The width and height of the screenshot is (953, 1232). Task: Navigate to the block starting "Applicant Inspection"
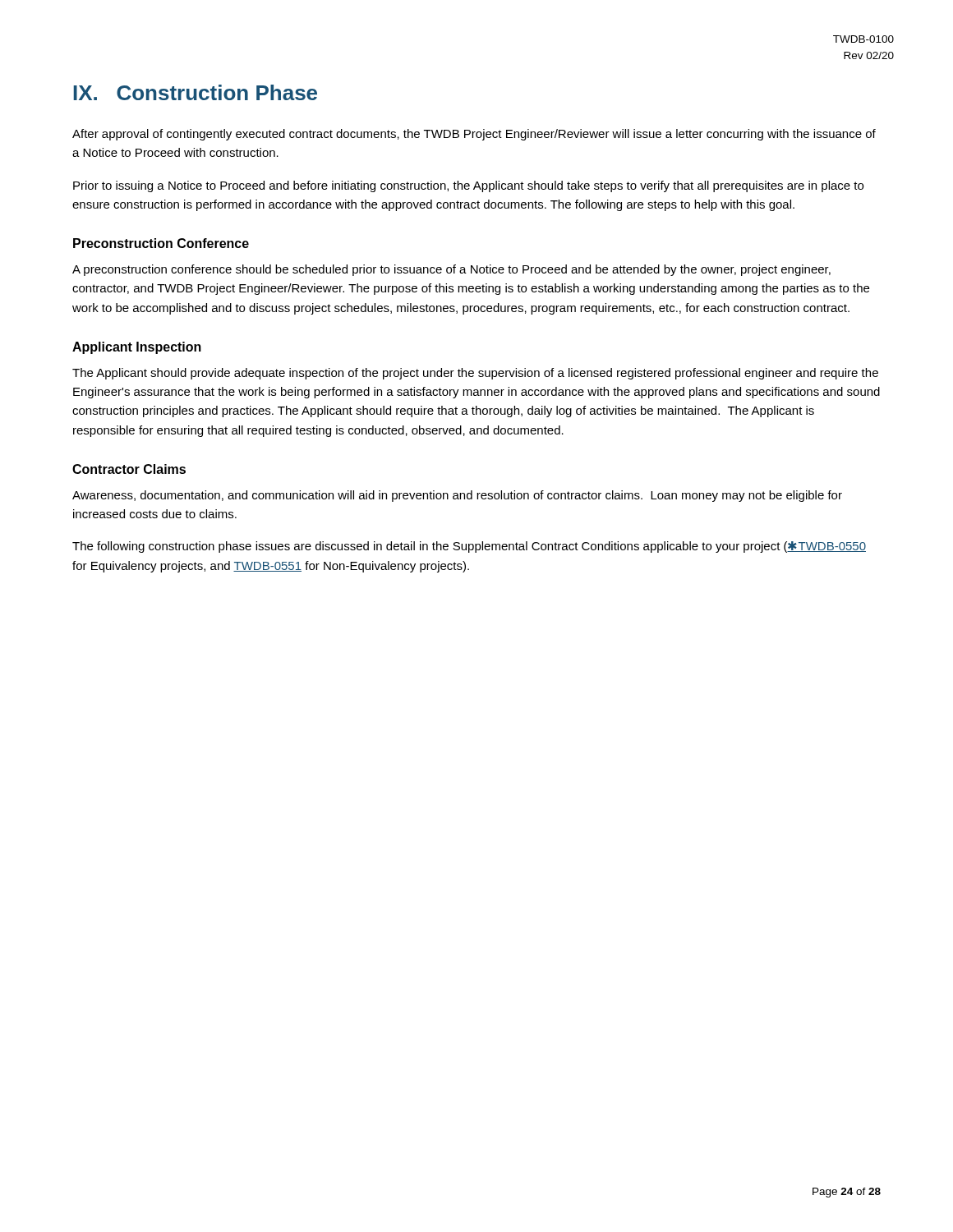[137, 347]
